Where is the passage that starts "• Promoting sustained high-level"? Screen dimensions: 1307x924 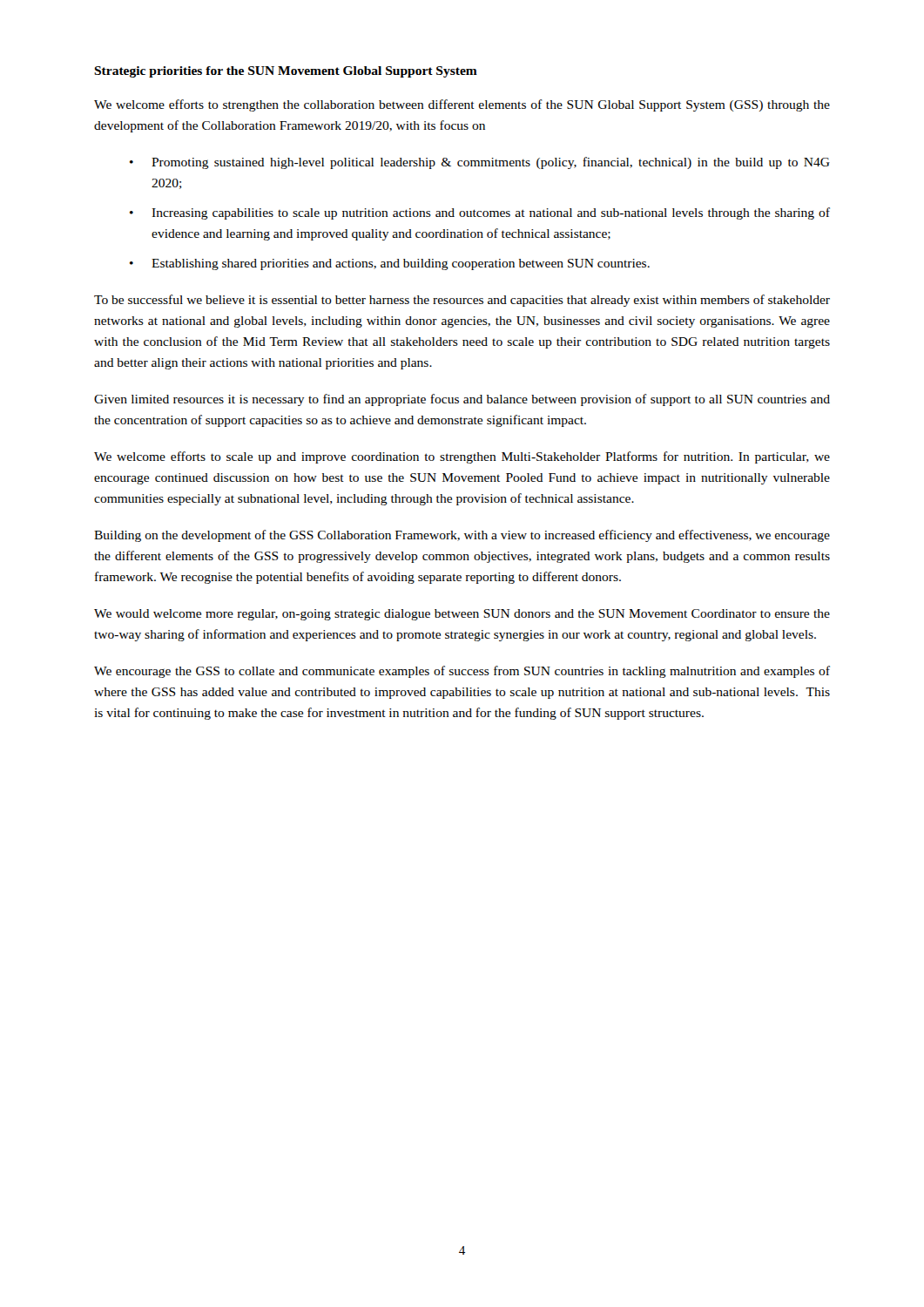click(479, 173)
